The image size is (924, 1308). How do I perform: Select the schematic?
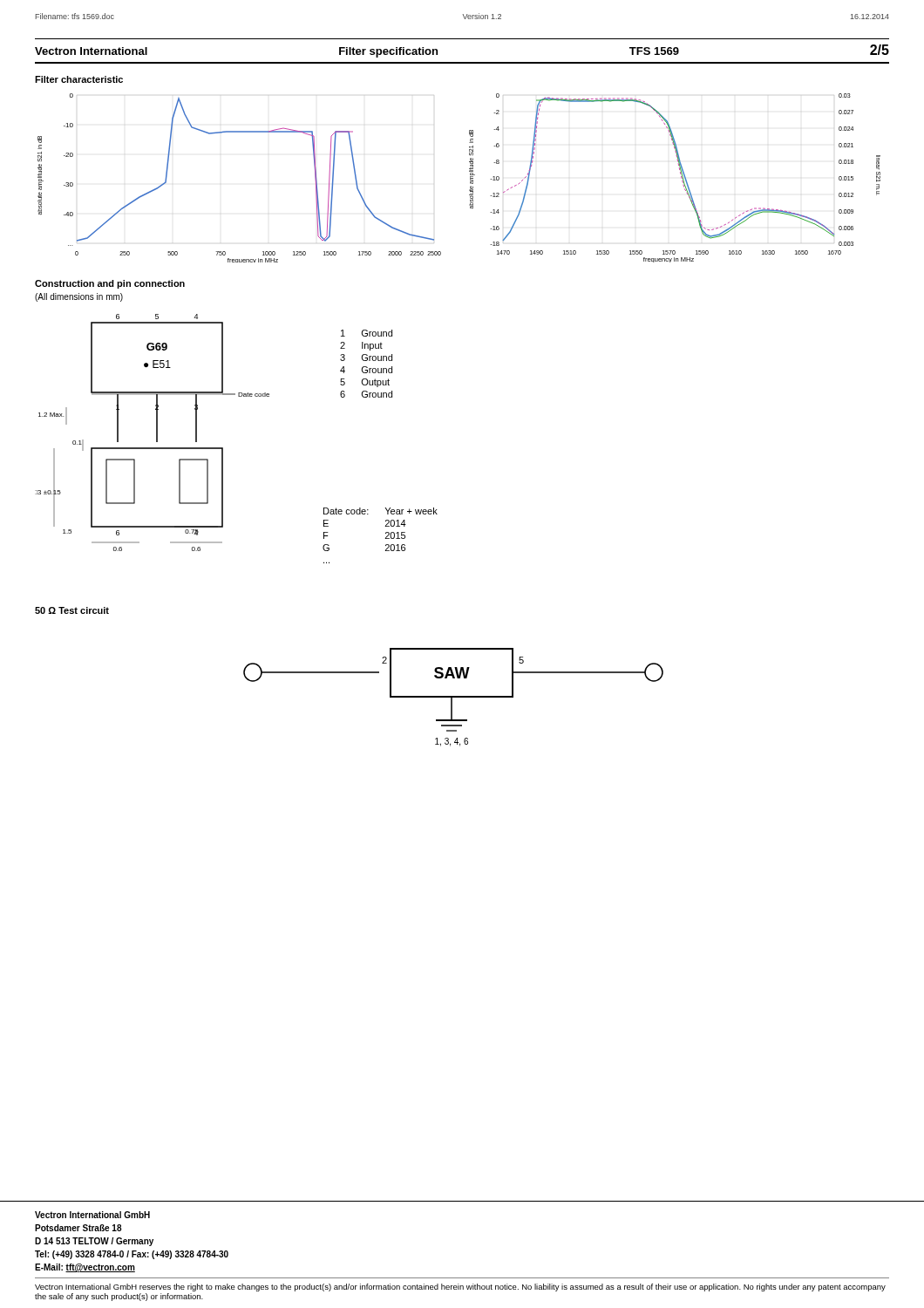[x=462, y=685]
